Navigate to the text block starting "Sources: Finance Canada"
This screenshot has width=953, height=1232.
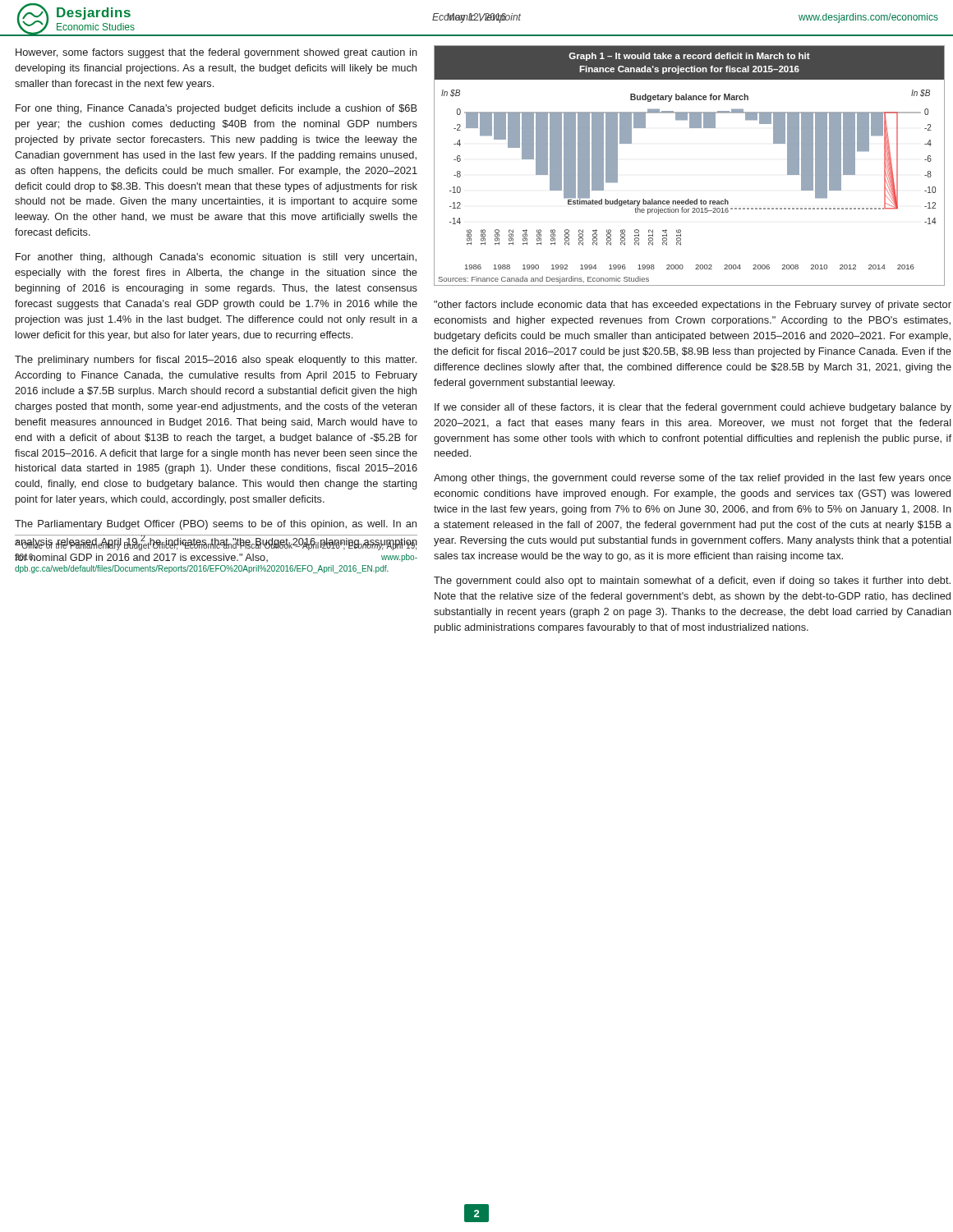coord(544,279)
